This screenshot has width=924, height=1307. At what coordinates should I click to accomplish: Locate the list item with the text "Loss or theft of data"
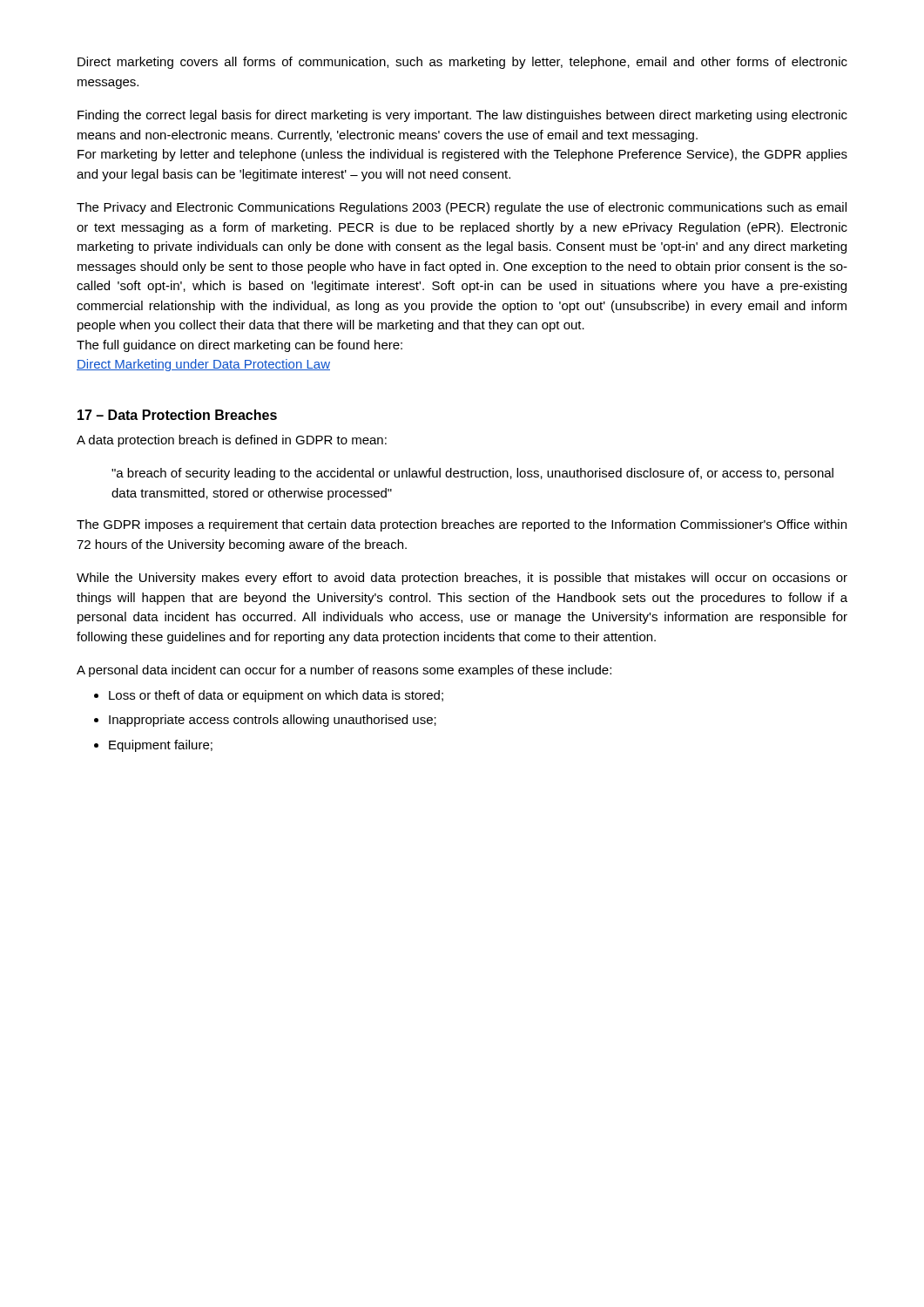276,694
